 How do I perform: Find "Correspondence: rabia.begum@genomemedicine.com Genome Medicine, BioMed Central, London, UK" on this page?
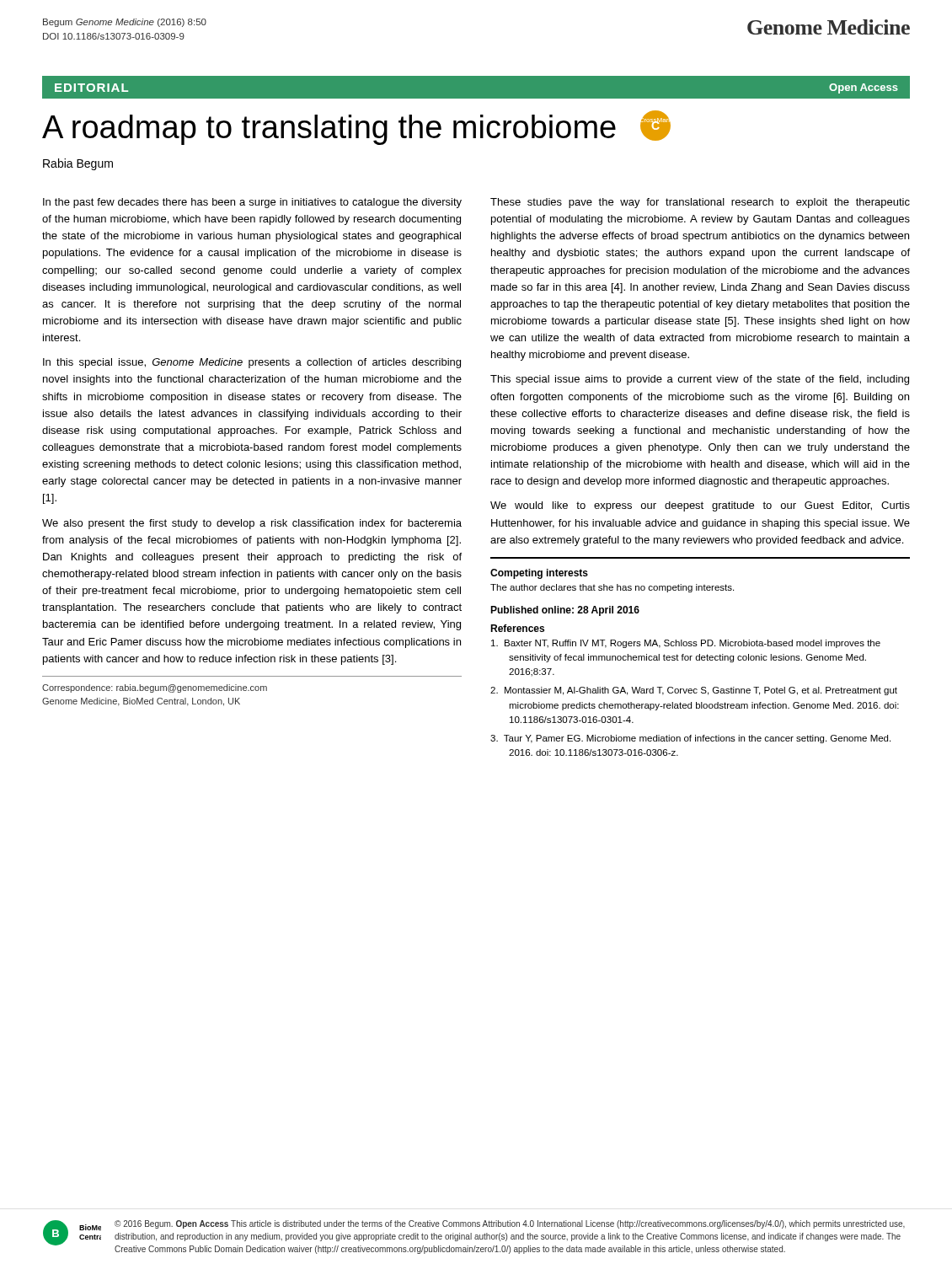[155, 694]
